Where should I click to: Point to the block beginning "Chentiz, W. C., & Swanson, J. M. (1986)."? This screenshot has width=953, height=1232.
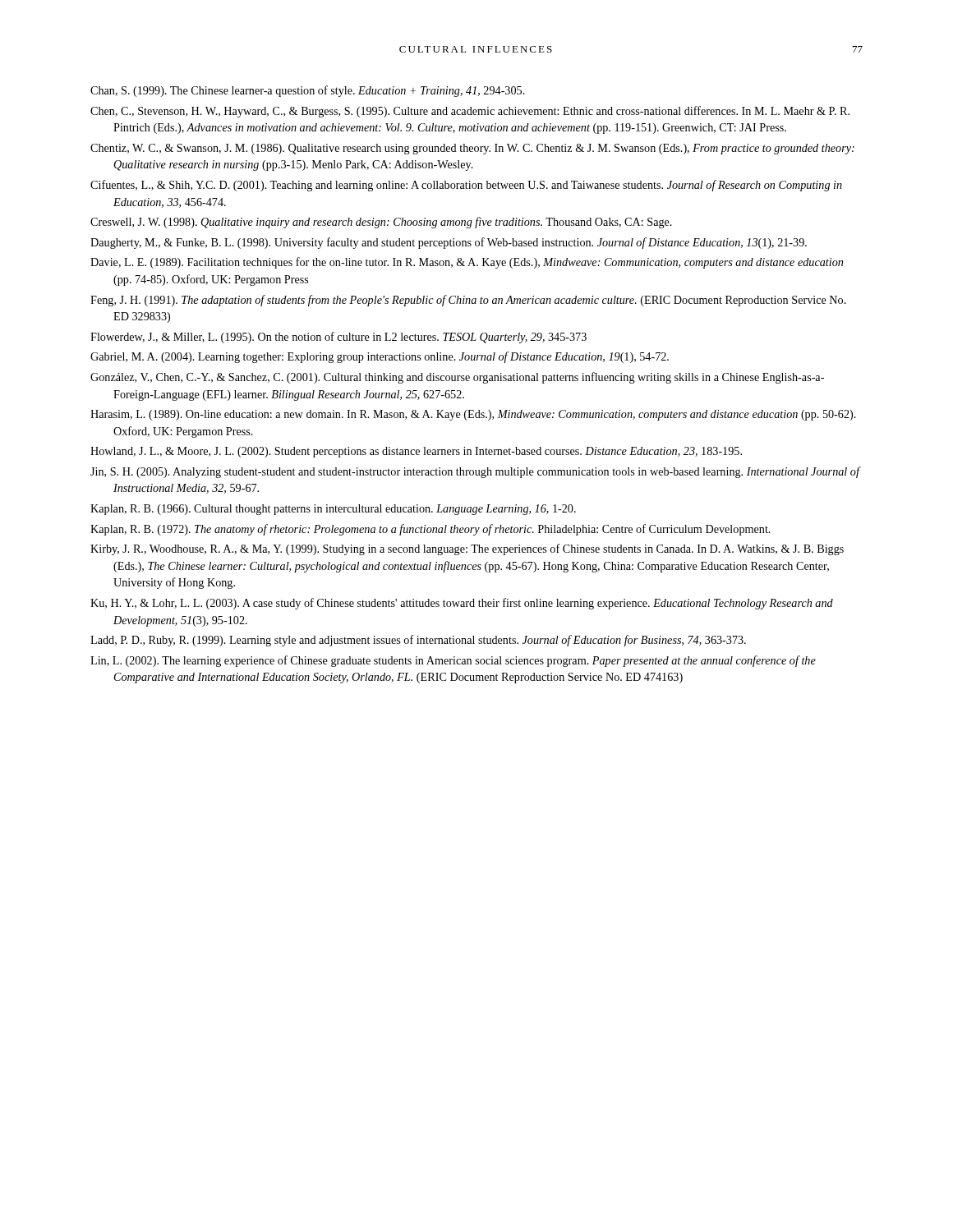(473, 156)
